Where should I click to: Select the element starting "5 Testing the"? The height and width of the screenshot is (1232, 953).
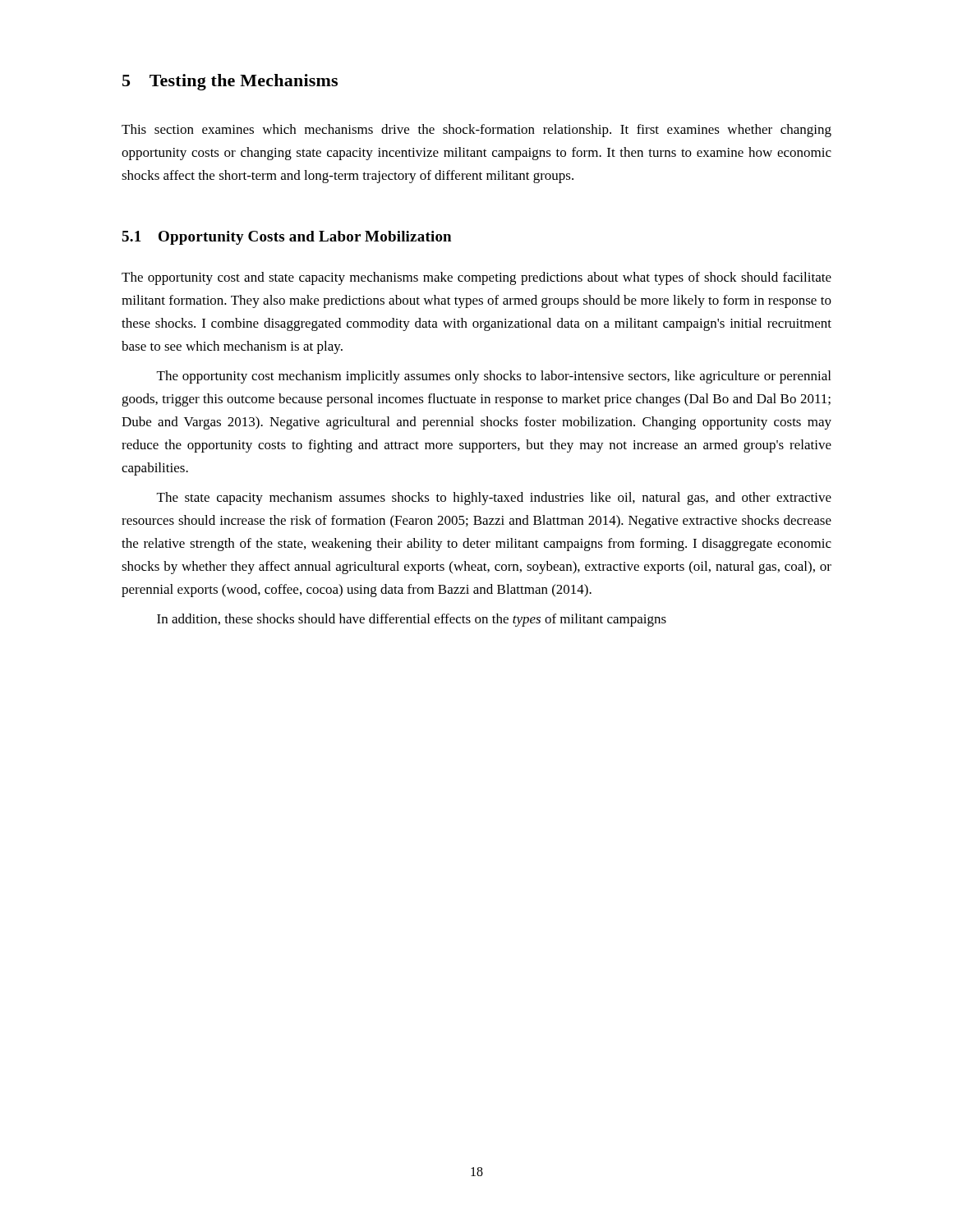point(230,82)
